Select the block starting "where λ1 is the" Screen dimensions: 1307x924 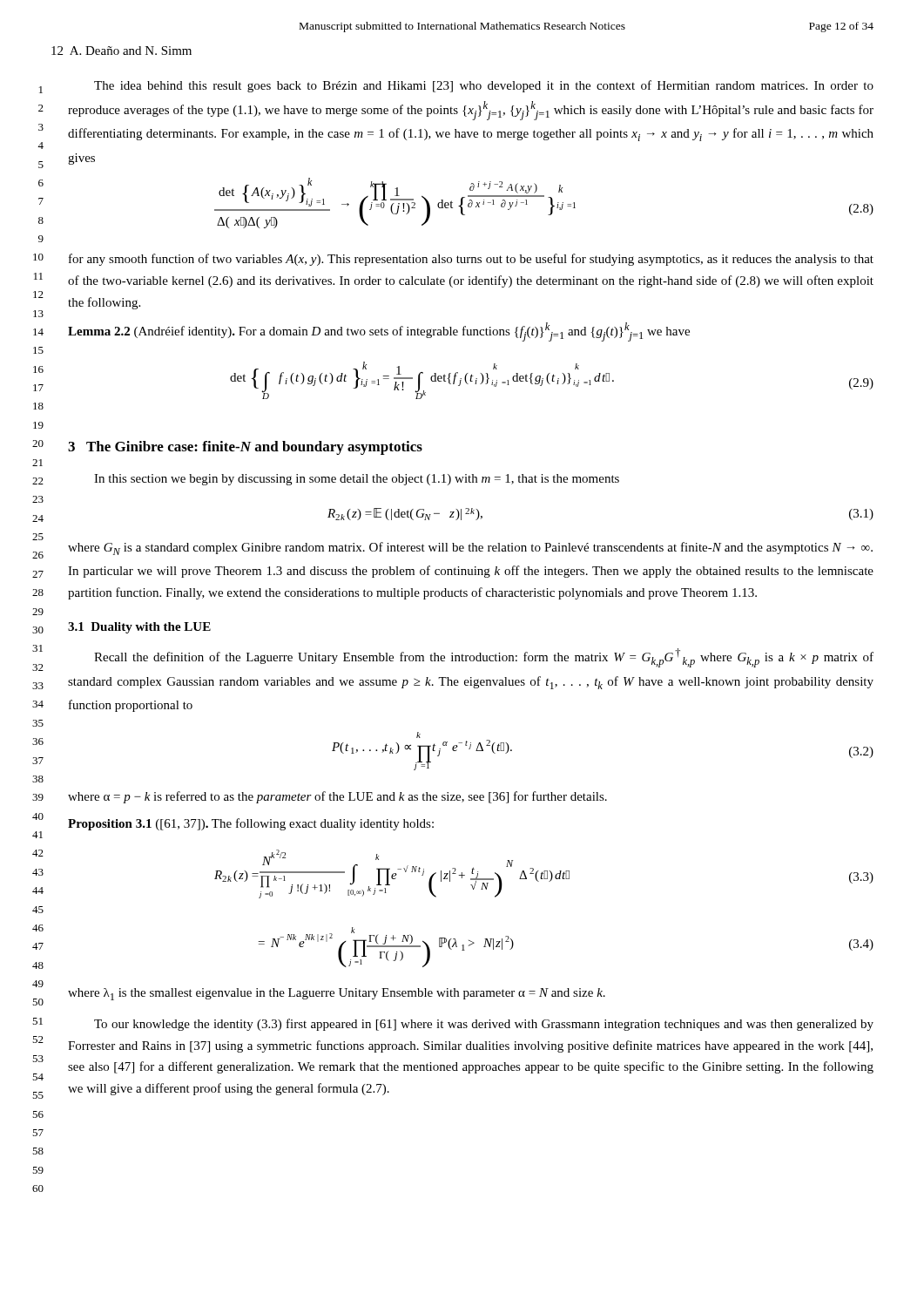click(x=471, y=994)
